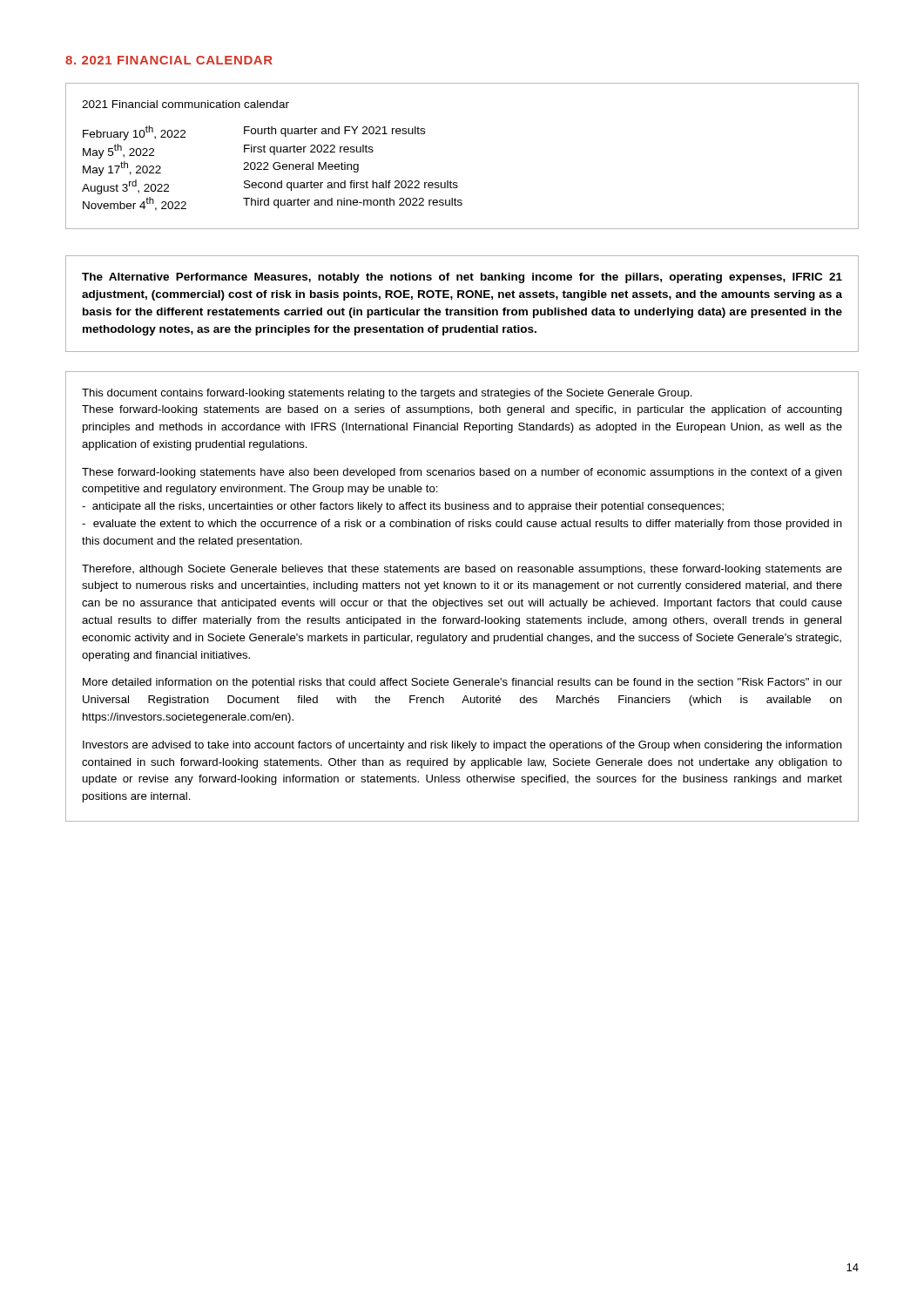
Task: Find the text starting "8. 2021 FINANCIAL CALENDAR"
Action: [169, 60]
